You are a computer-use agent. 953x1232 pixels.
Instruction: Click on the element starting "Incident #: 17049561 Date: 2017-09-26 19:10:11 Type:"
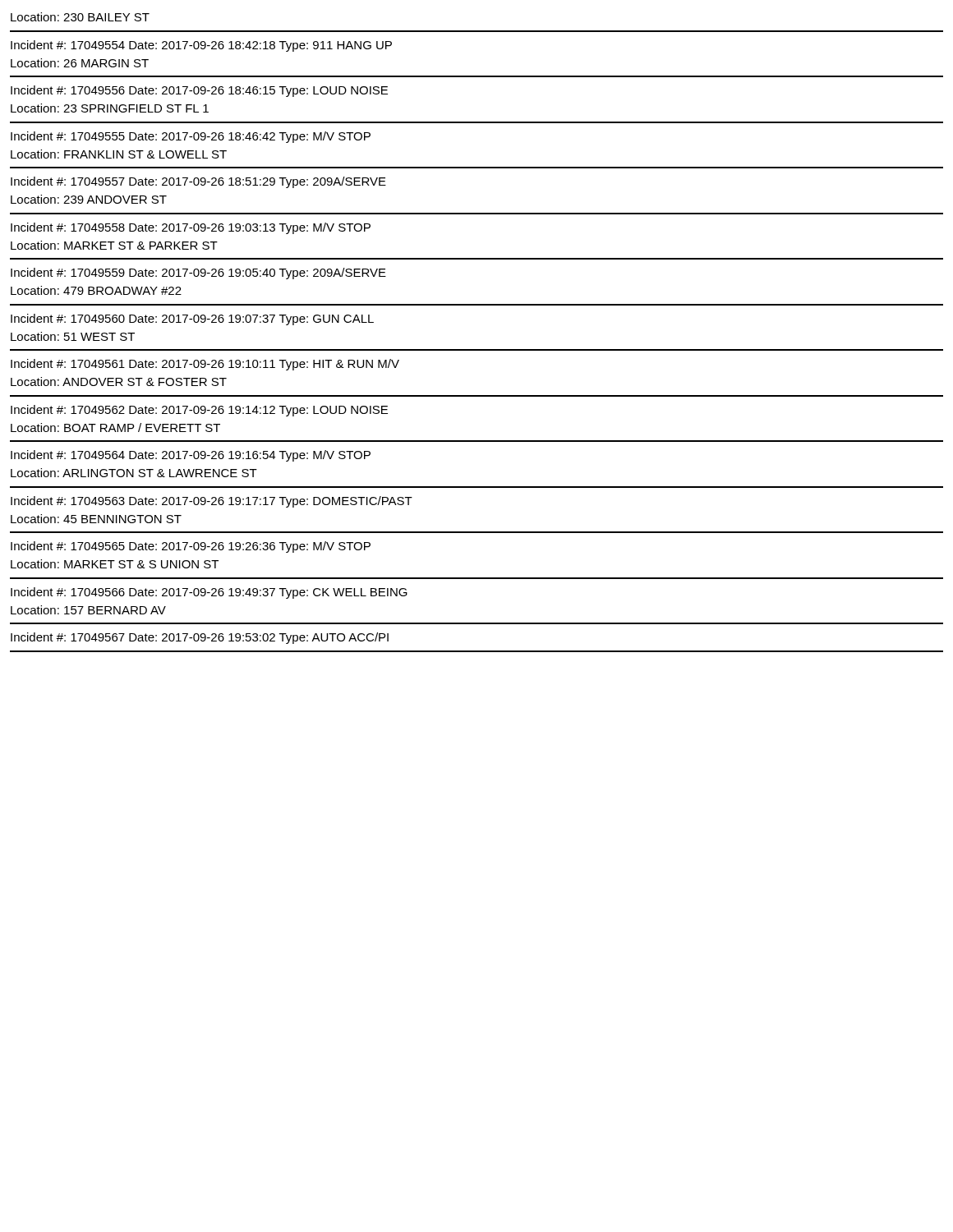[x=205, y=365]
